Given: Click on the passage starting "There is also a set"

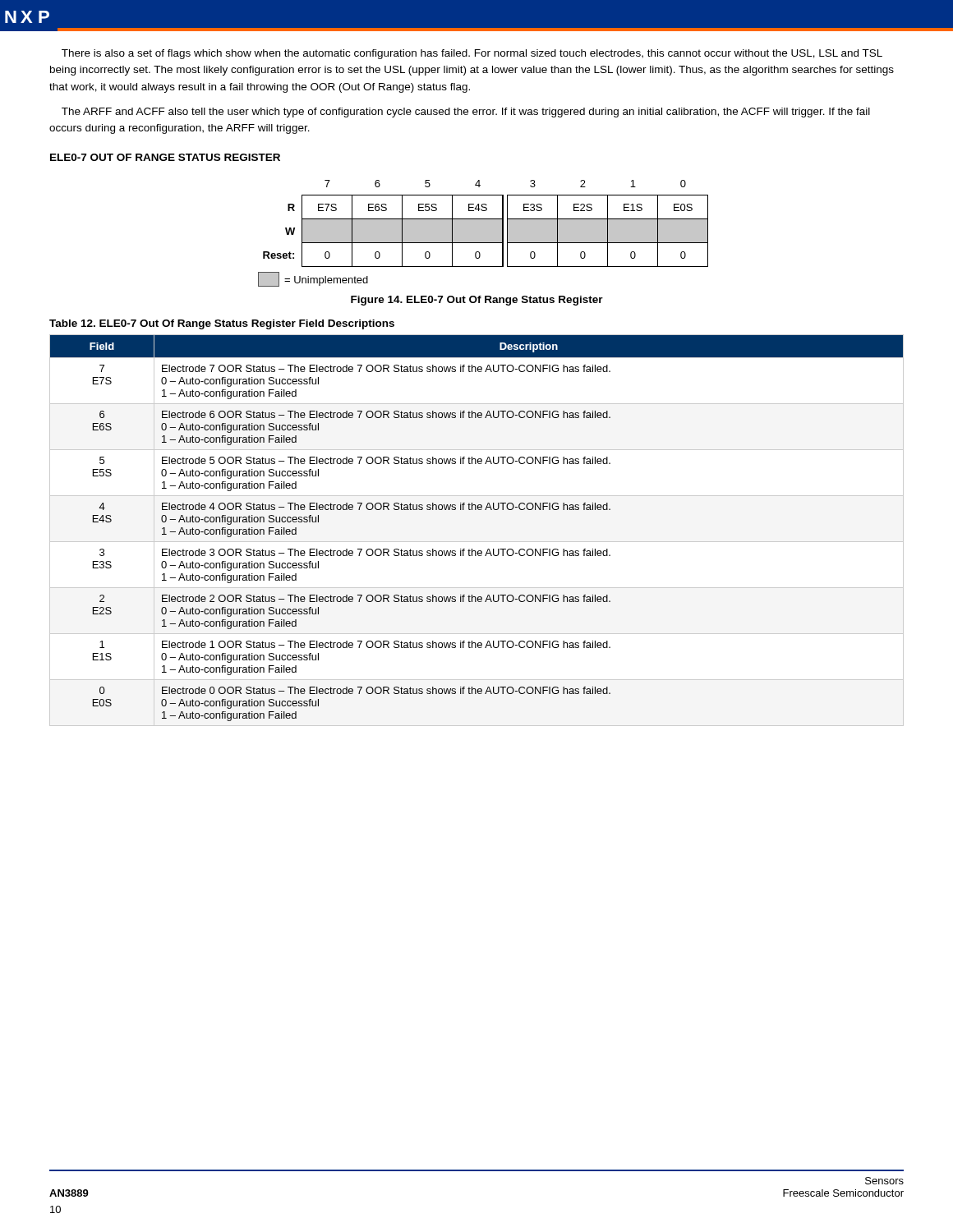Looking at the screenshot, I should pyautogui.click(x=472, y=70).
